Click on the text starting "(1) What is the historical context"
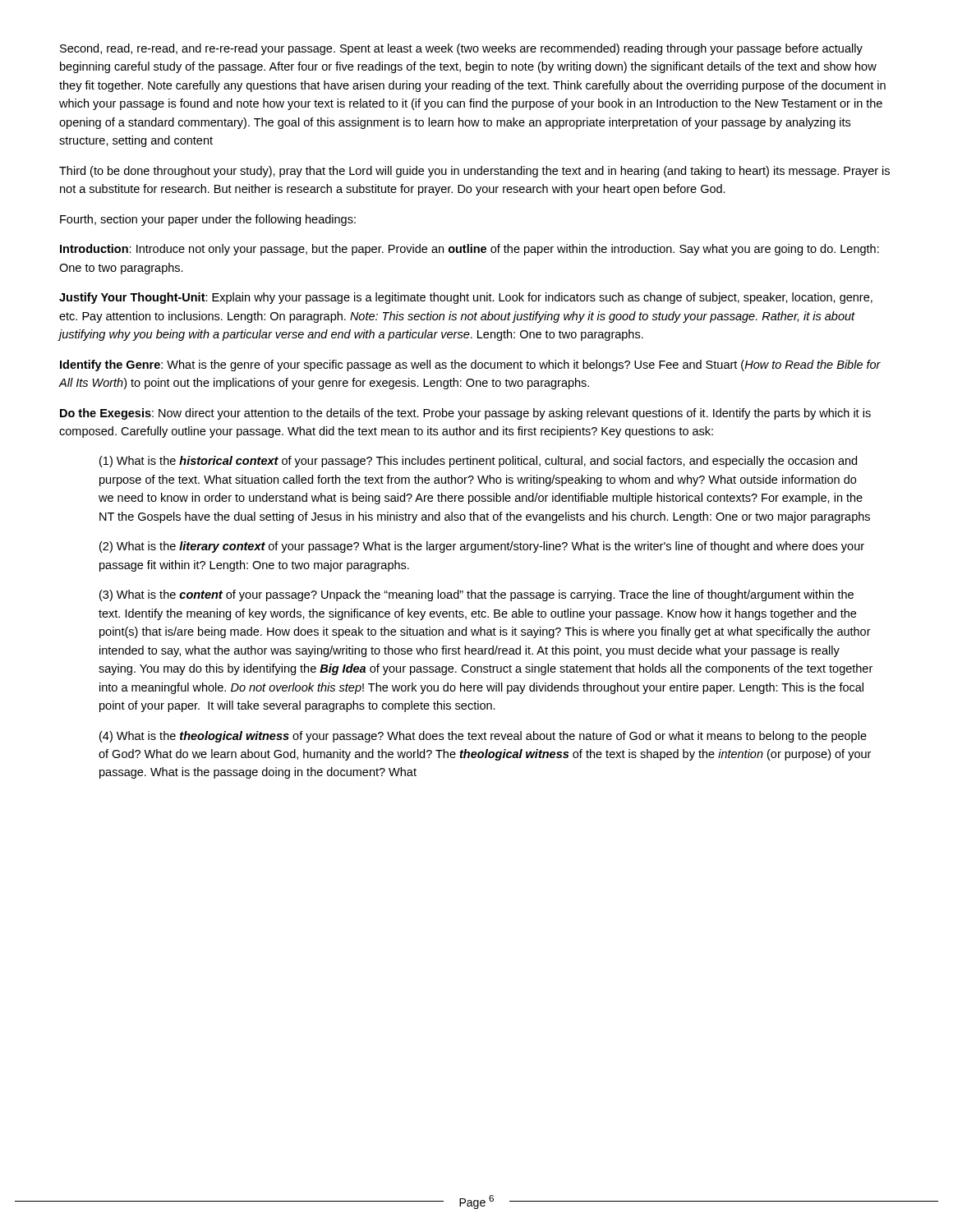The height and width of the screenshot is (1232, 953). pos(485,489)
